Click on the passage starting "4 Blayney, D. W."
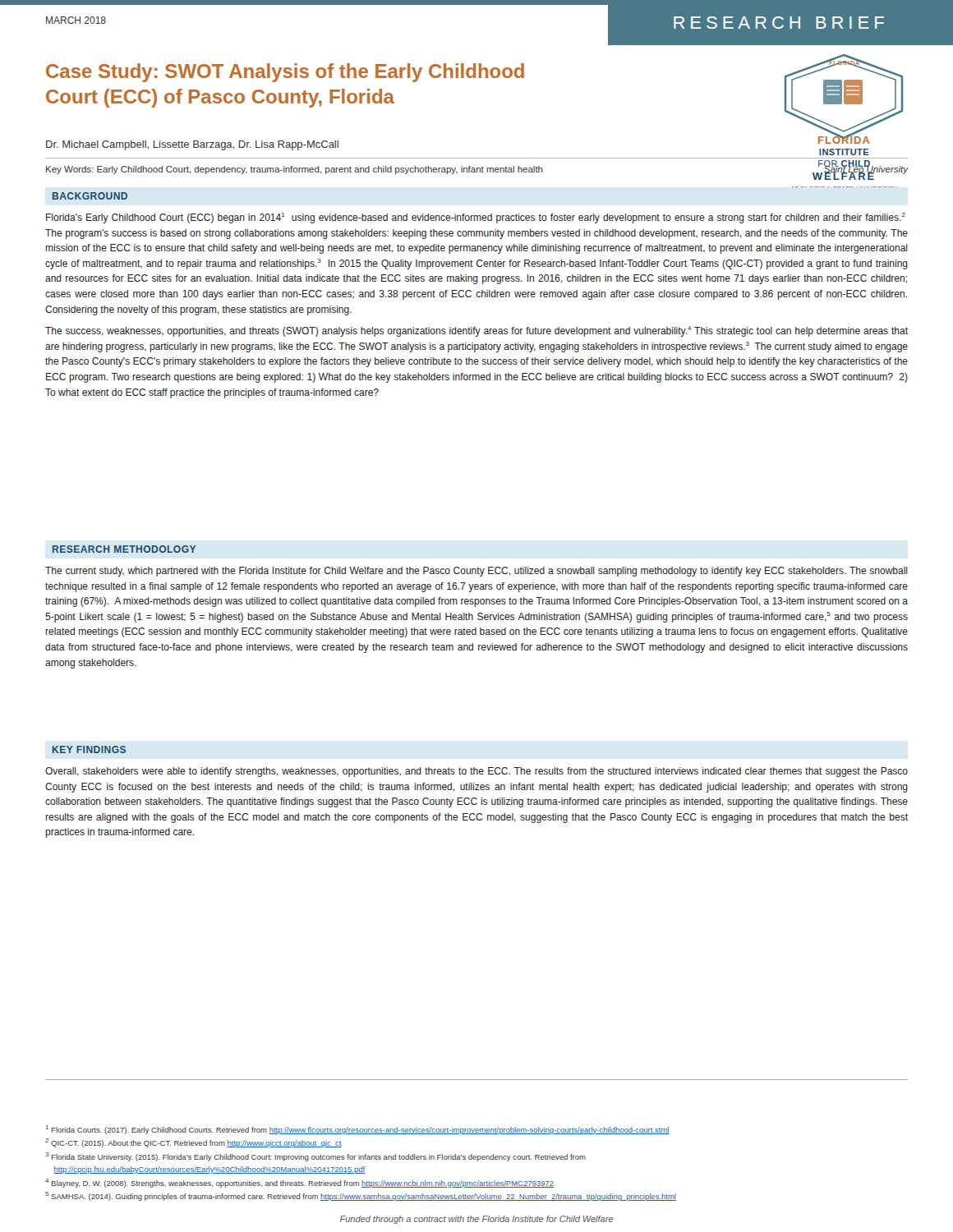The height and width of the screenshot is (1232, 953). pos(299,1182)
